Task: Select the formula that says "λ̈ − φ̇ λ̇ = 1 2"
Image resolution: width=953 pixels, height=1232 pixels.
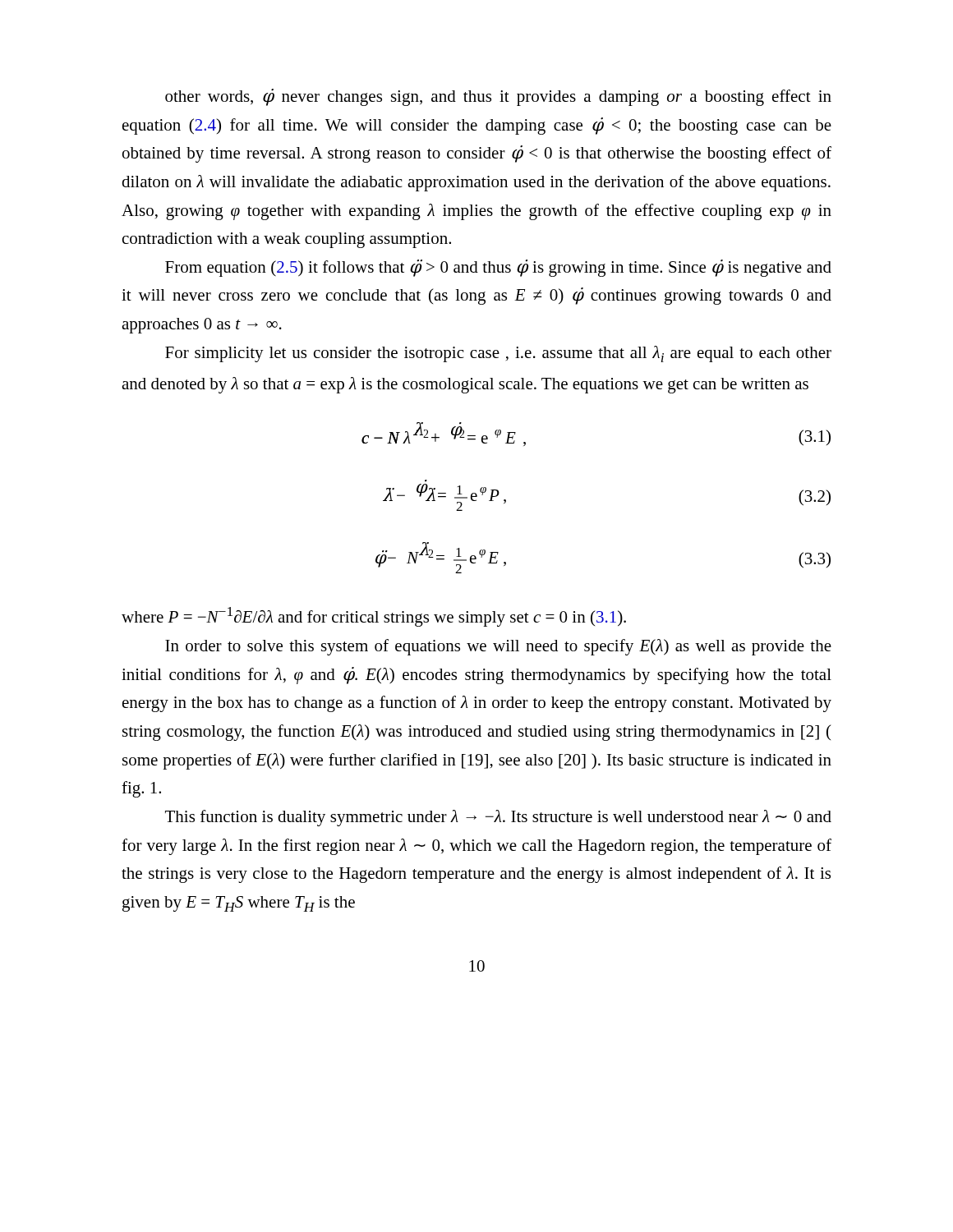Action: click(x=476, y=496)
